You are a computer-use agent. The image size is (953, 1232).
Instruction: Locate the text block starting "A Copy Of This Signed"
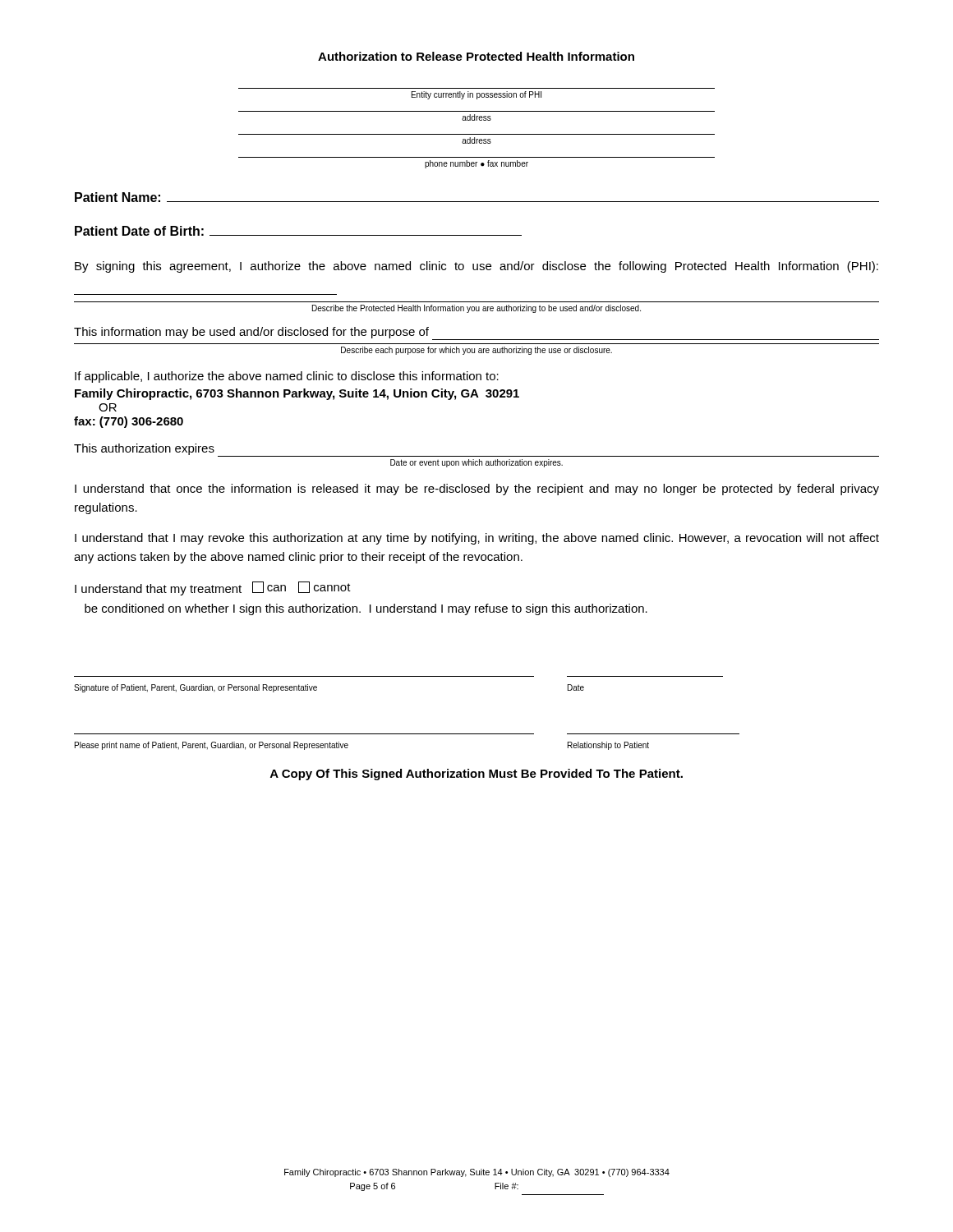click(476, 773)
